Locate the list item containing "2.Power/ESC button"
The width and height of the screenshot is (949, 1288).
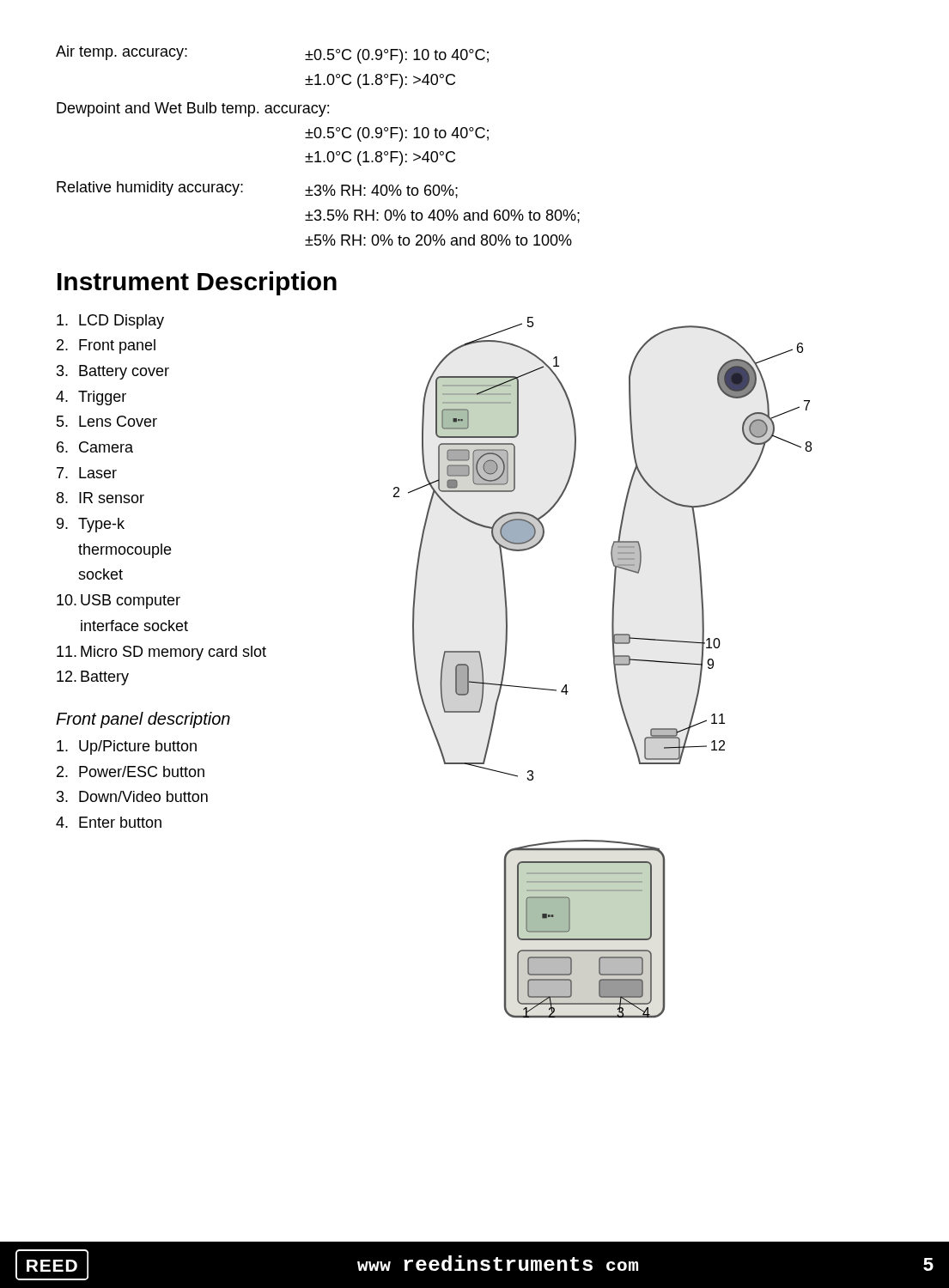(x=131, y=772)
